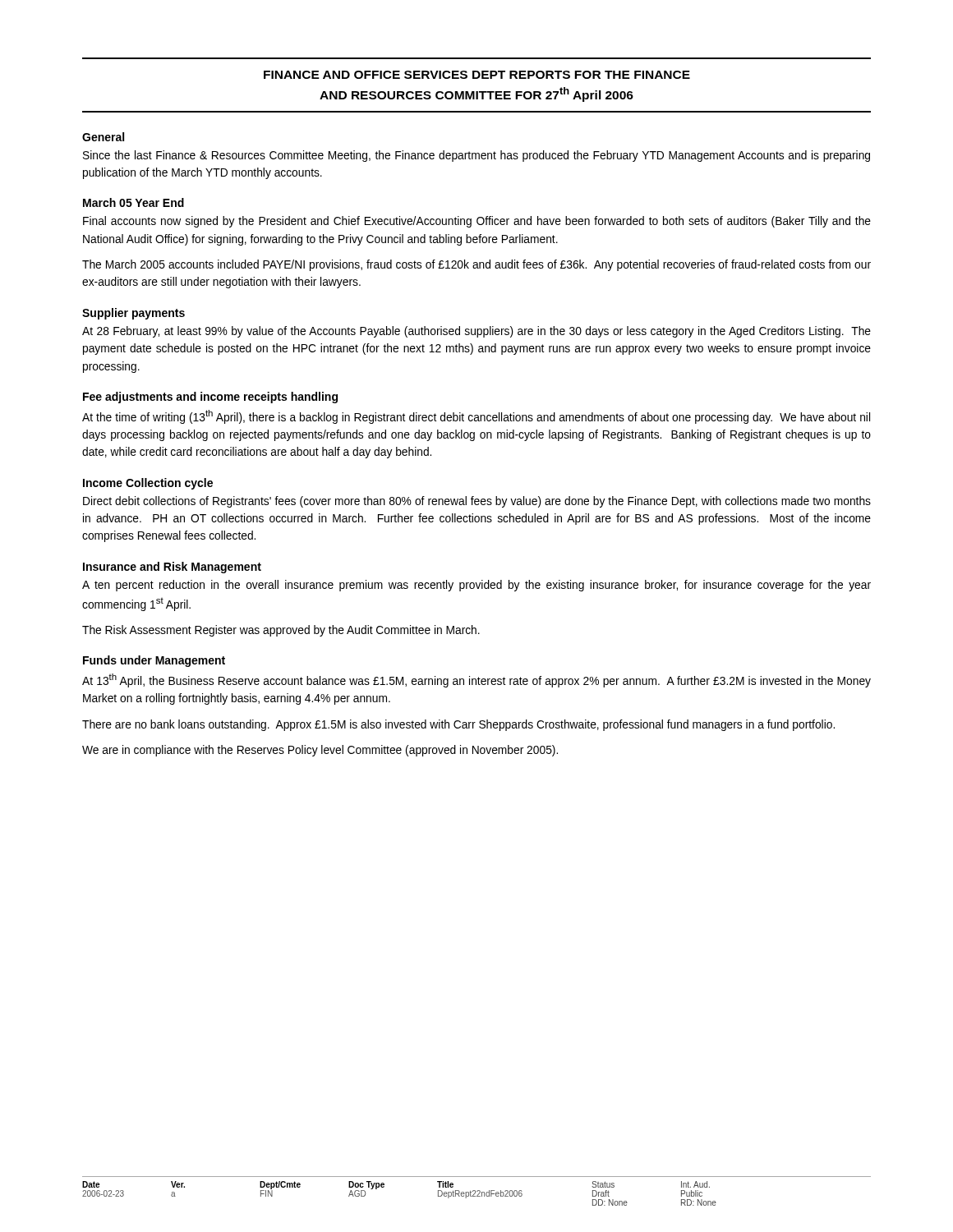The width and height of the screenshot is (953, 1232).
Task: Select the text block that reads "A ten percent reduction in the overall insurance"
Action: (476, 595)
